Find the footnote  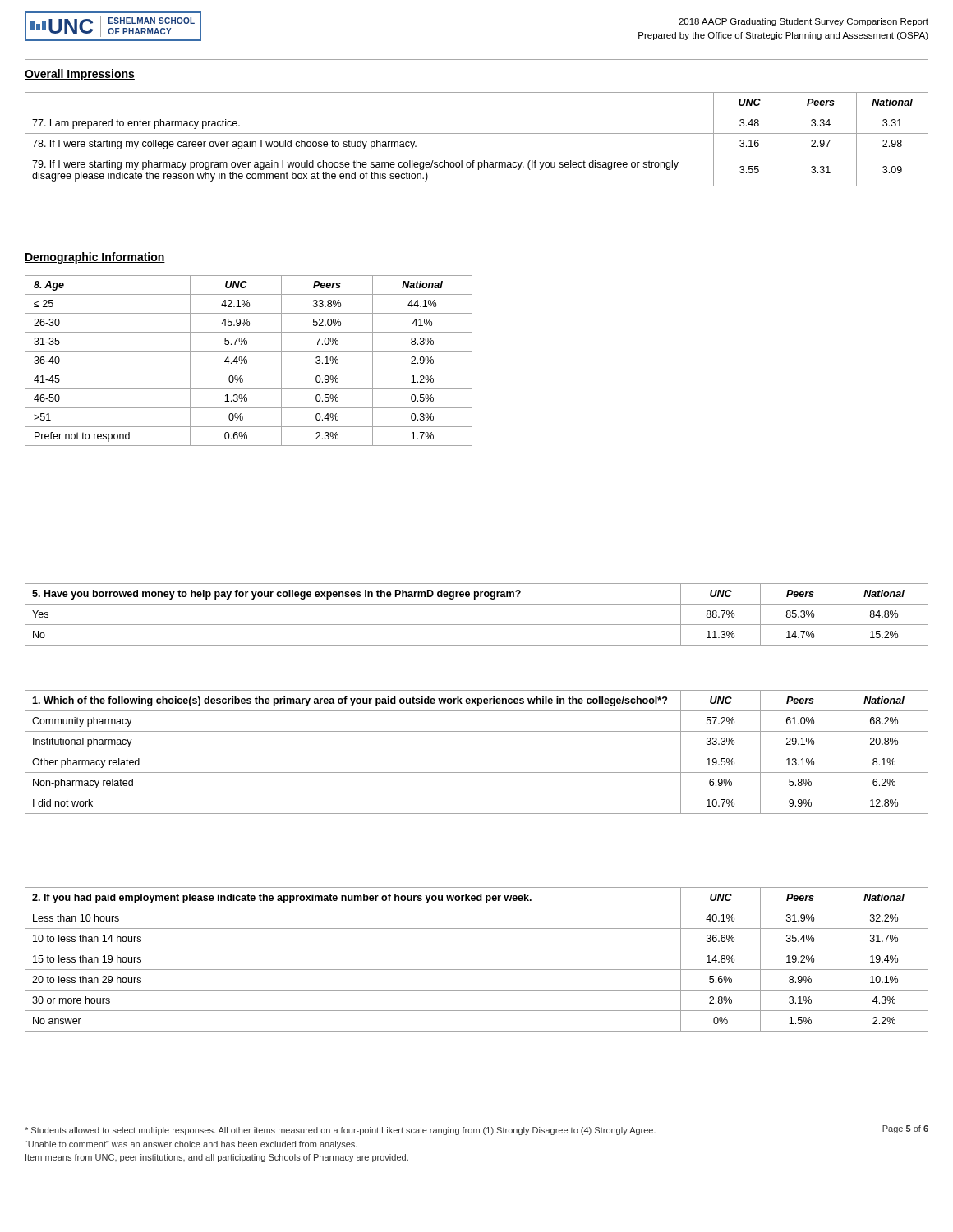coord(340,1144)
